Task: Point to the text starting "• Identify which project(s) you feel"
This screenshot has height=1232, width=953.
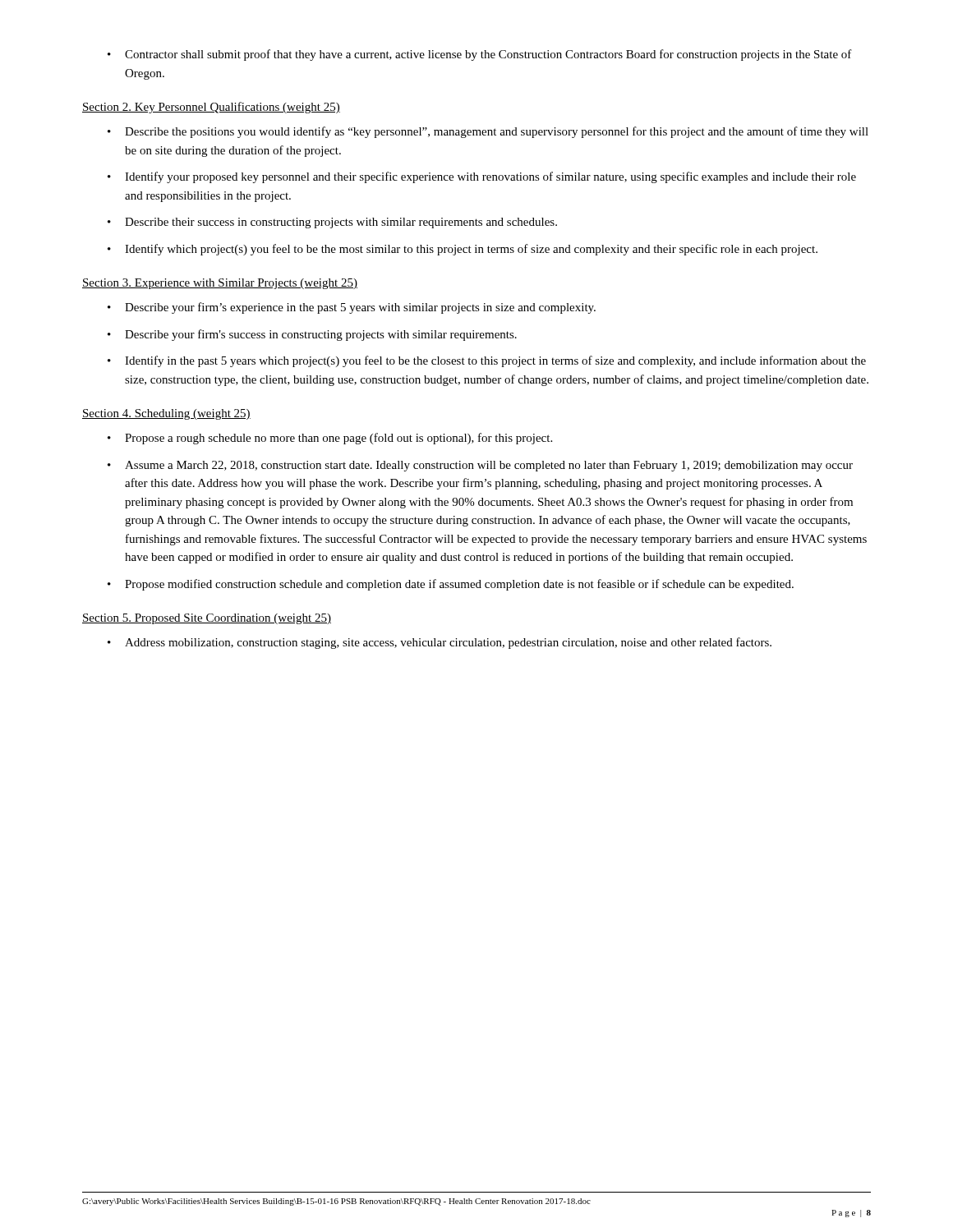Action: [489, 249]
